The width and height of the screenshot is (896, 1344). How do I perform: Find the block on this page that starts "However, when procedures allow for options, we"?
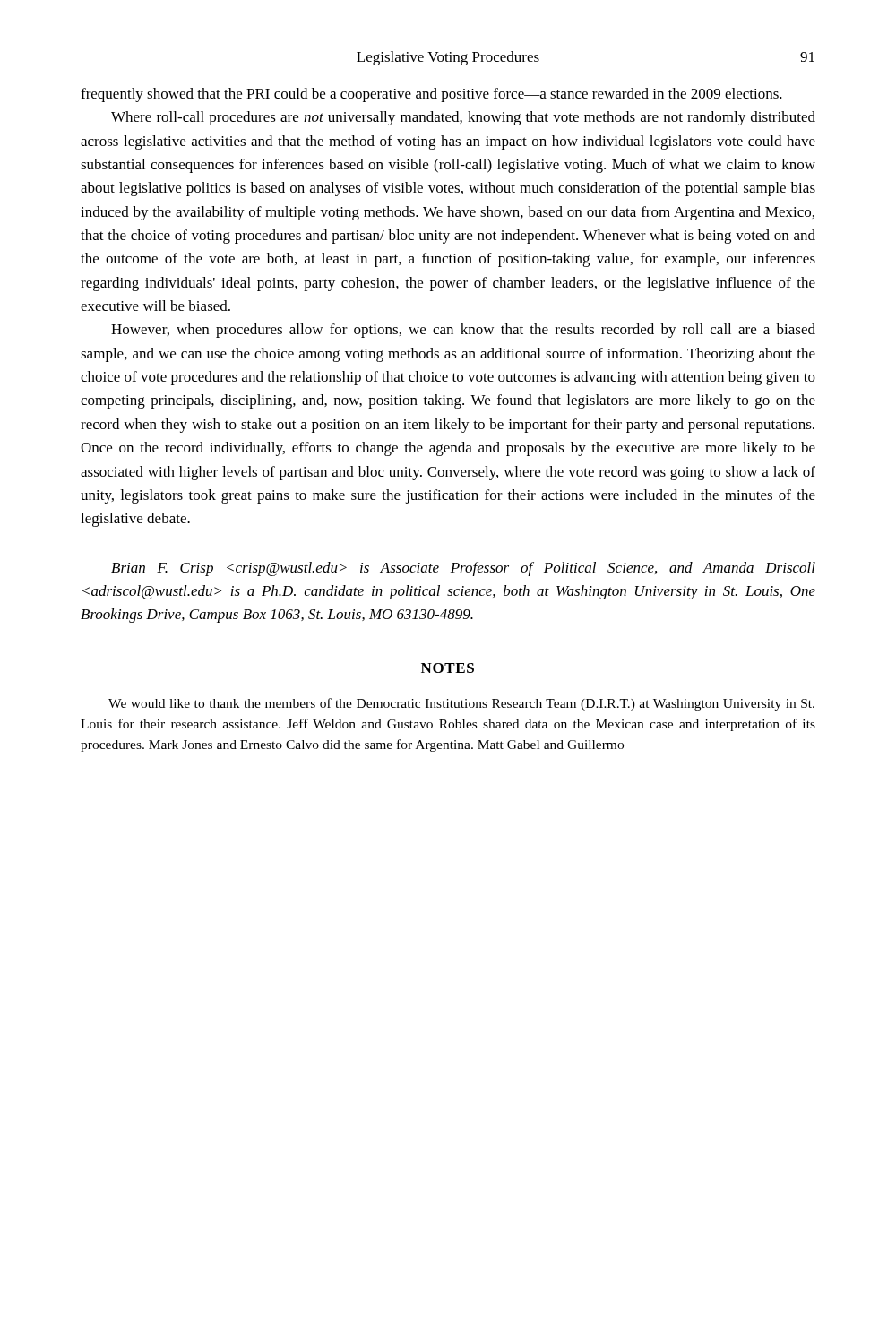coord(448,425)
